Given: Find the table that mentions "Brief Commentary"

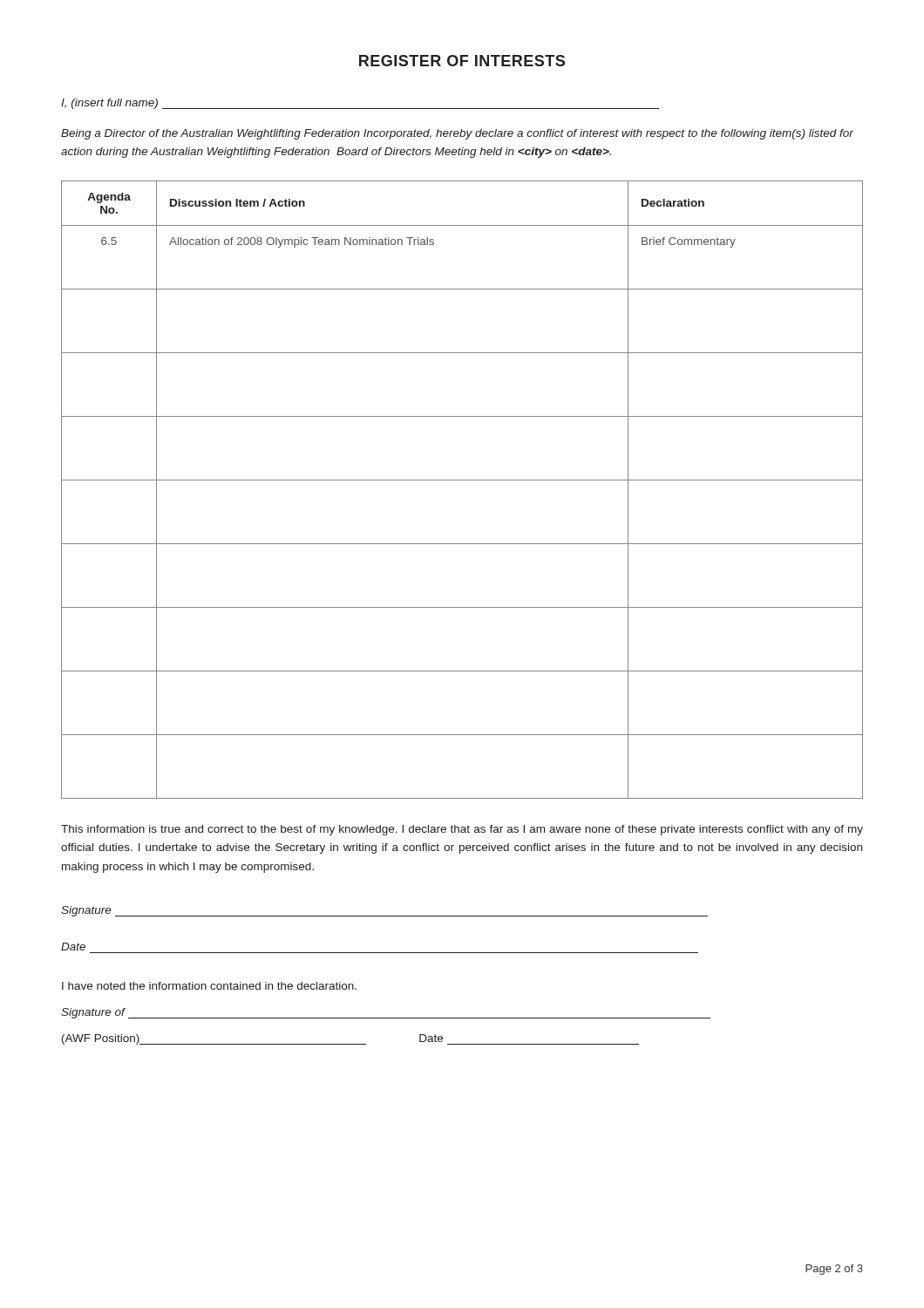Looking at the screenshot, I should 462,490.
